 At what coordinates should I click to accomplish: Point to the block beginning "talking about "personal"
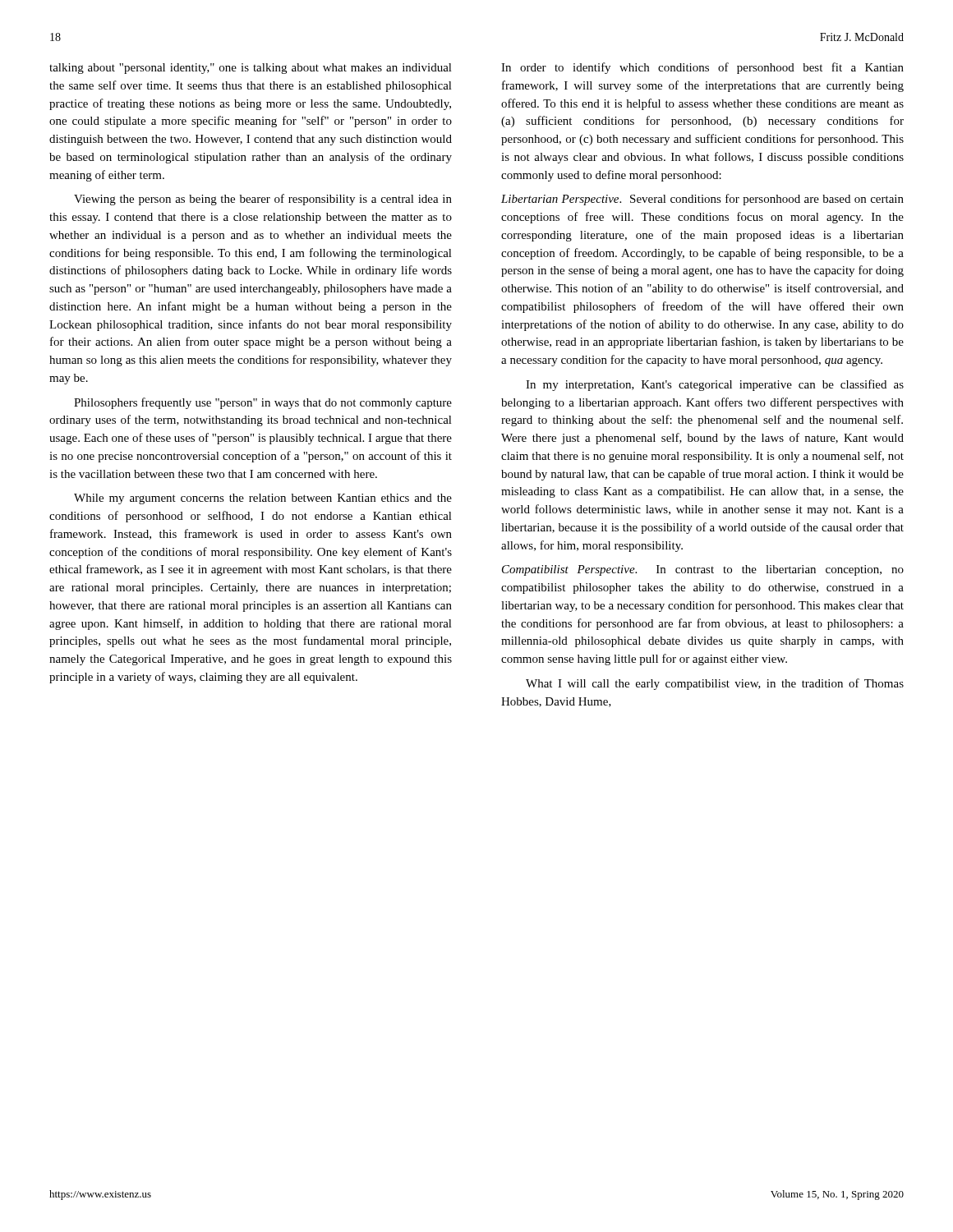coord(251,122)
